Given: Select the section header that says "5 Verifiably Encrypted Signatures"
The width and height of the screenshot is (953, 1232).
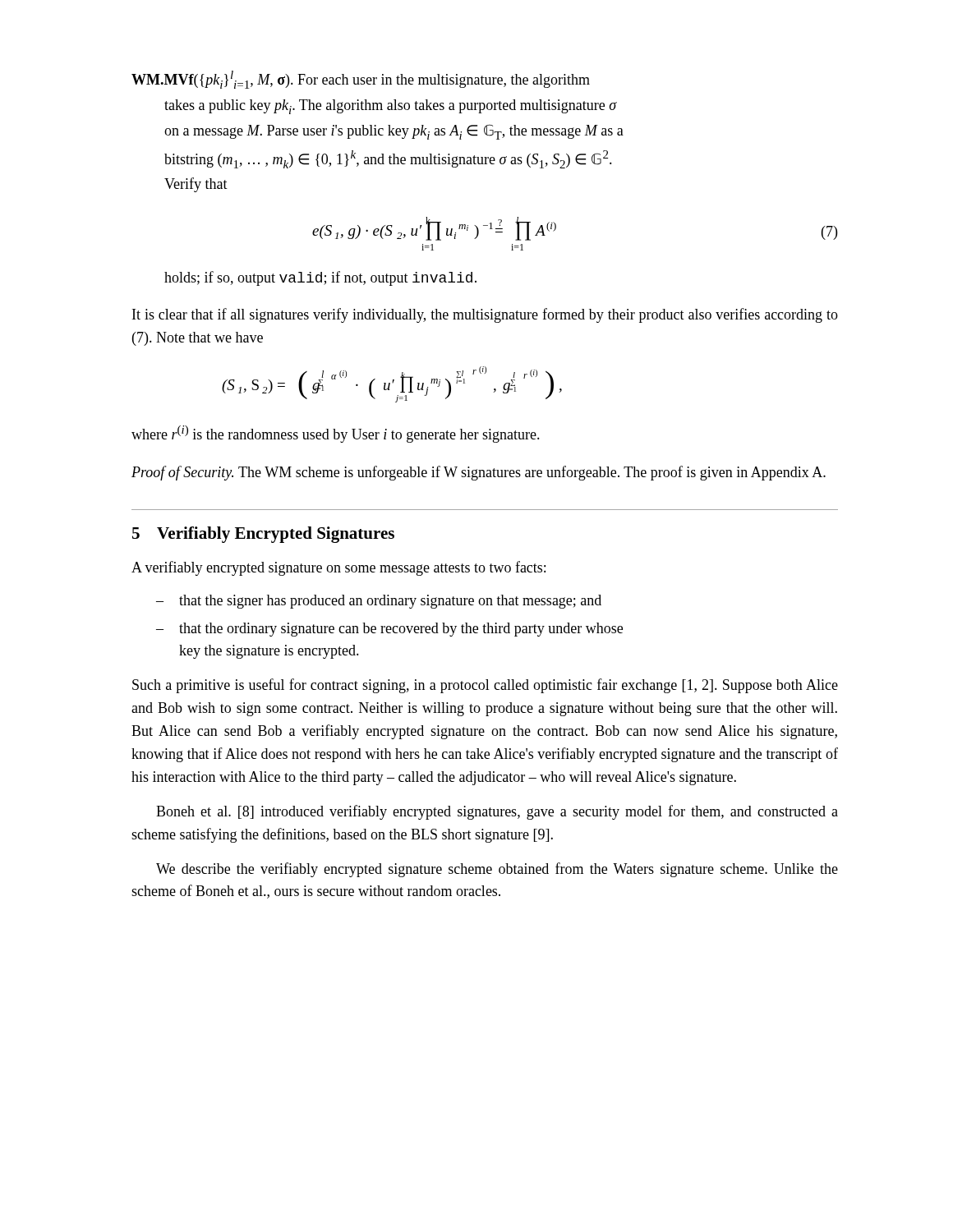Looking at the screenshot, I should [263, 533].
